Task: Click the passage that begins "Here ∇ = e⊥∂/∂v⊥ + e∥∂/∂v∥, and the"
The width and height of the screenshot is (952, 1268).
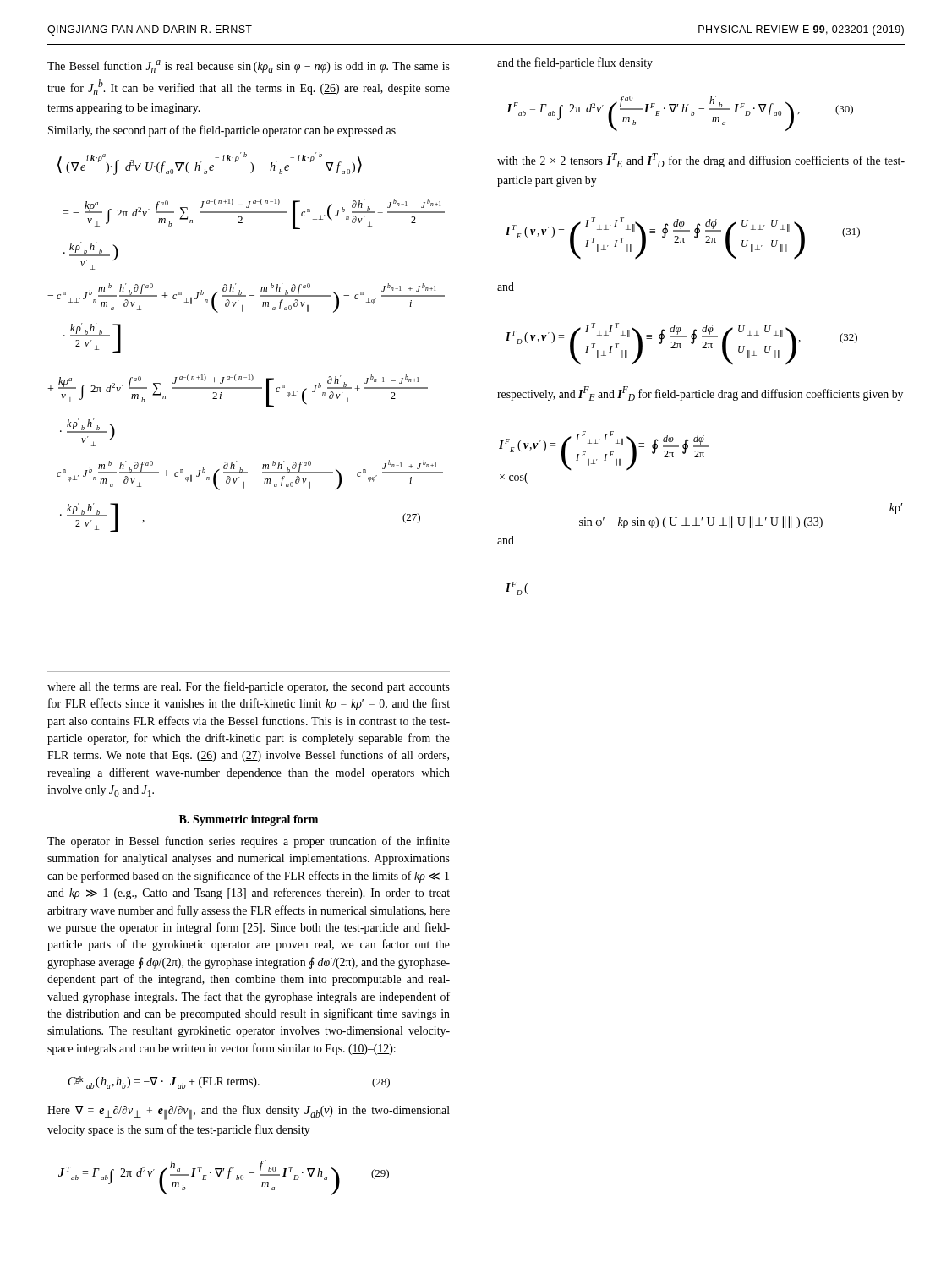Action: (249, 1120)
